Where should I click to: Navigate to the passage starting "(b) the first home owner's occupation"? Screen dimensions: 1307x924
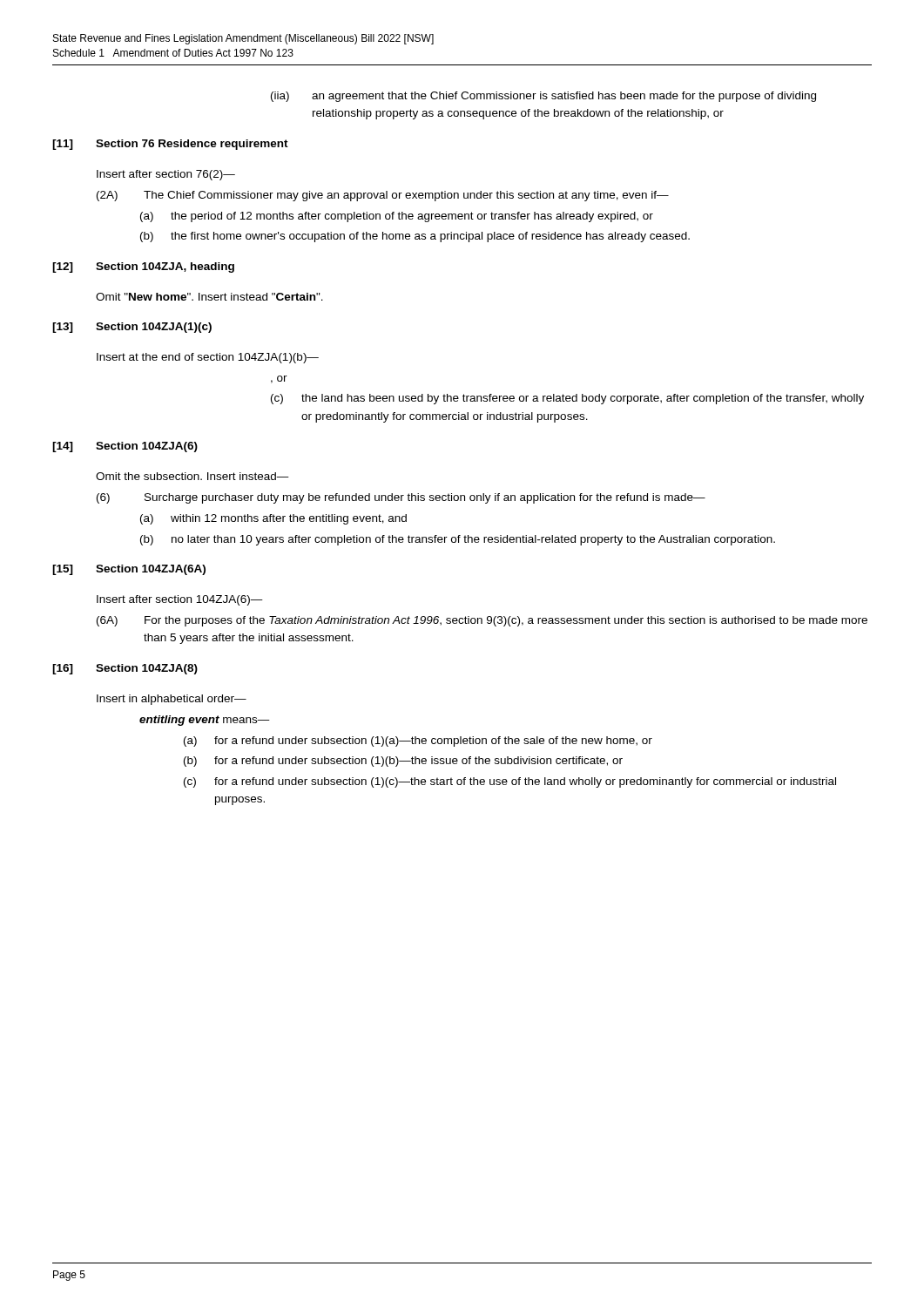[506, 237]
